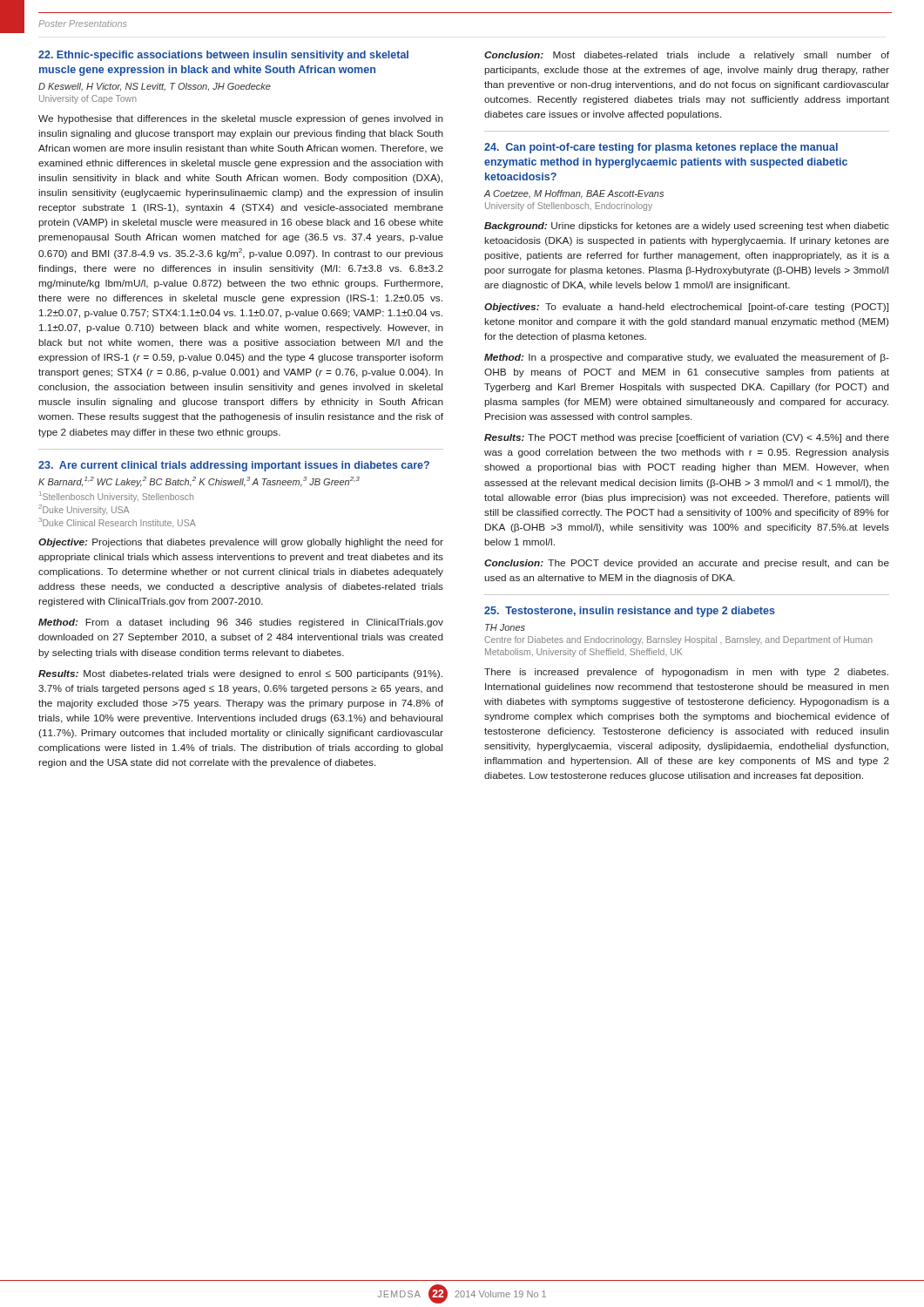Point to the block beginning "There is increased prevalence"
The height and width of the screenshot is (1307, 924).
pos(687,724)
